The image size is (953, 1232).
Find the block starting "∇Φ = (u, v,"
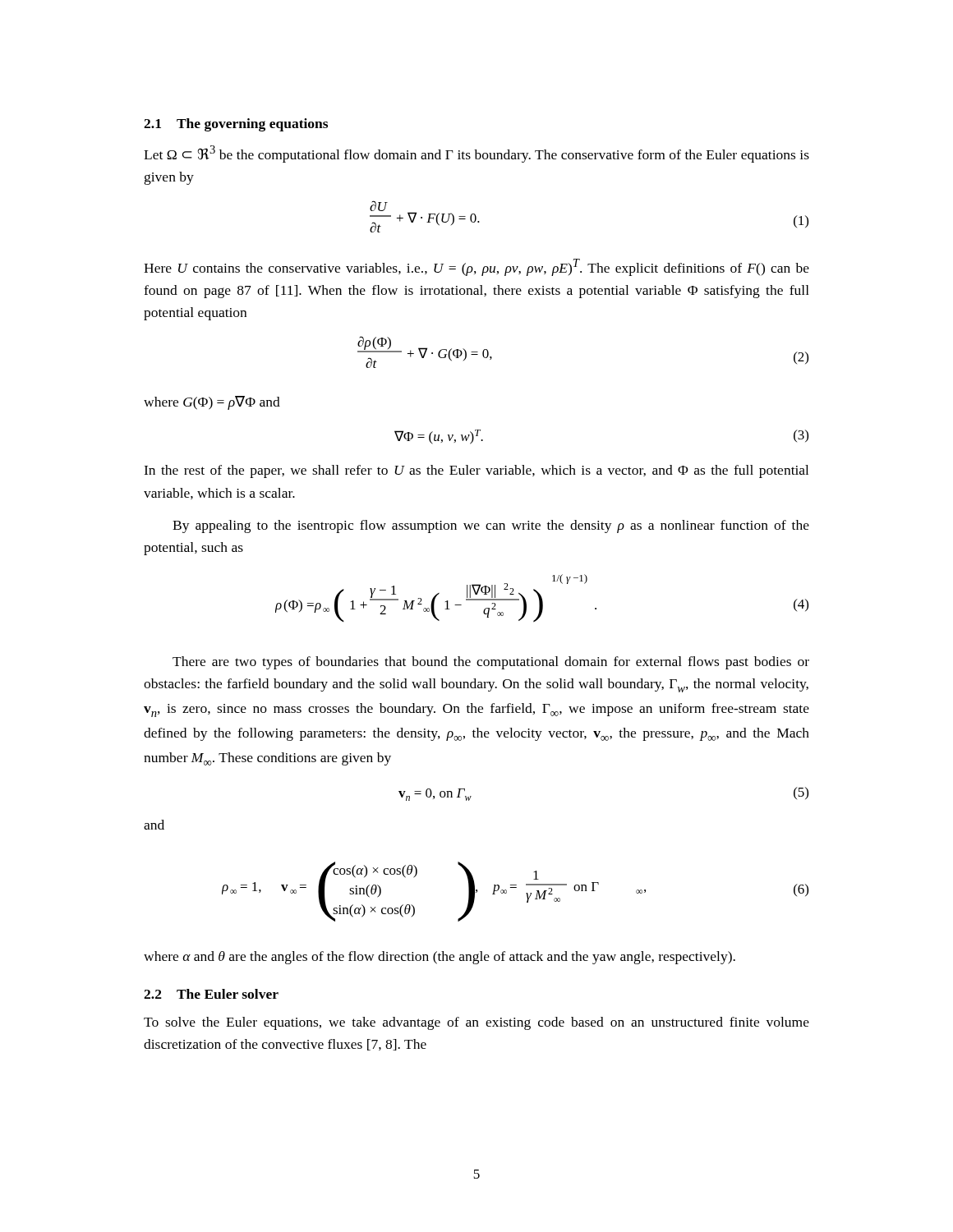436,436
